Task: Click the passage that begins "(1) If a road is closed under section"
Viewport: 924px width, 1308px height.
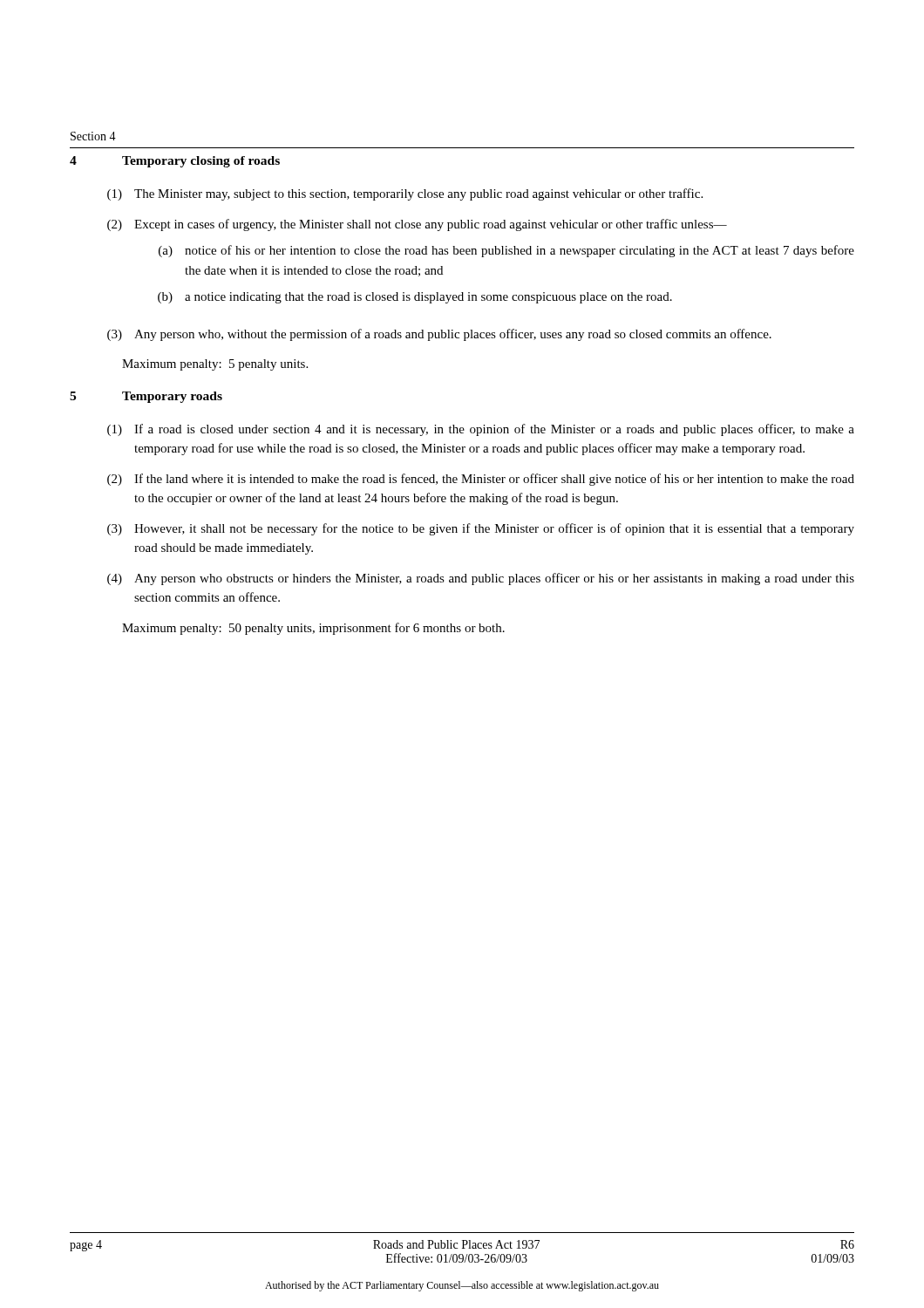Action: point(462,439)
